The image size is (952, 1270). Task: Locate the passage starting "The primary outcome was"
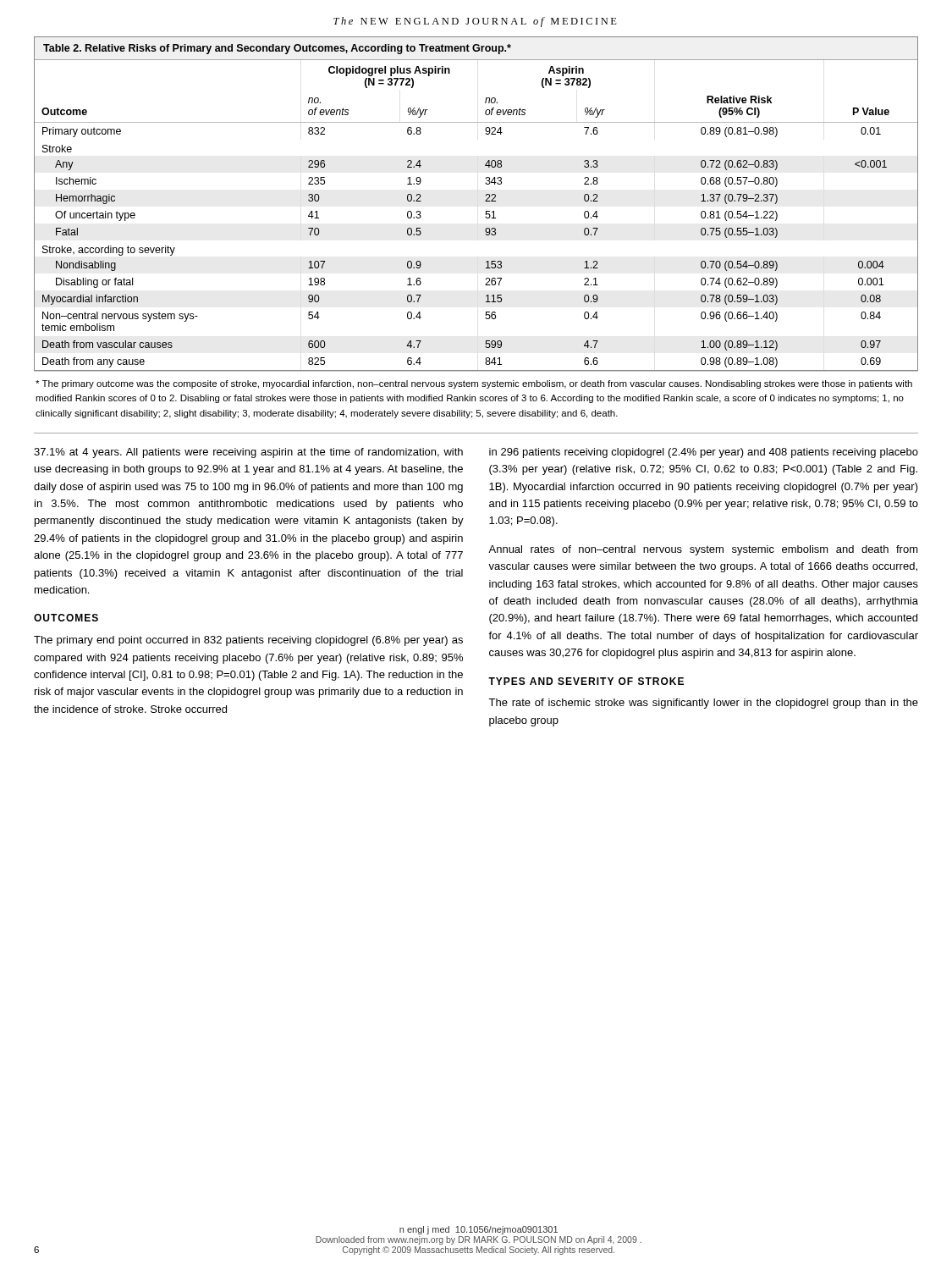474,398
